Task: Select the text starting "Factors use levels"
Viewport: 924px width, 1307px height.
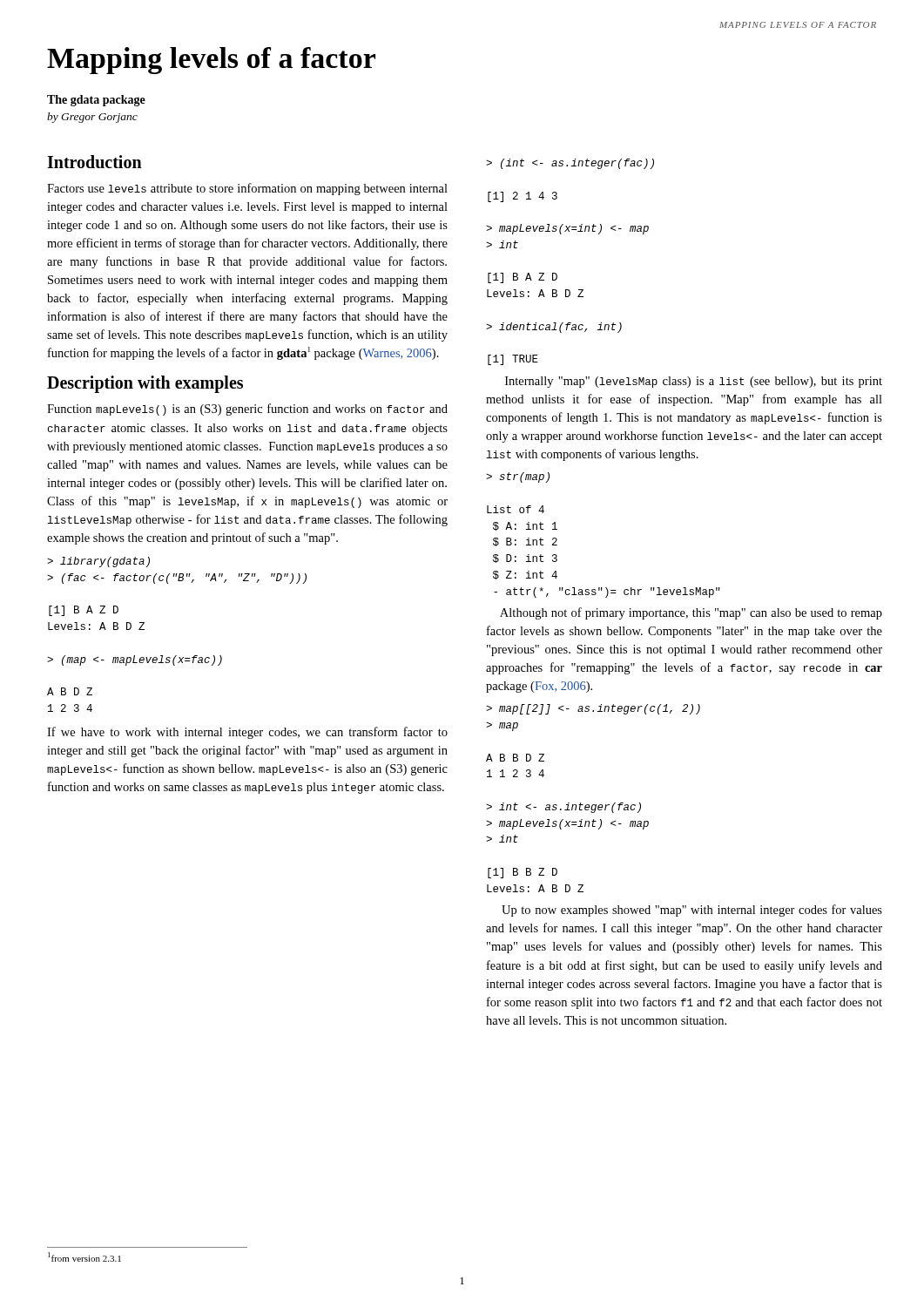Action: point(247,271)
